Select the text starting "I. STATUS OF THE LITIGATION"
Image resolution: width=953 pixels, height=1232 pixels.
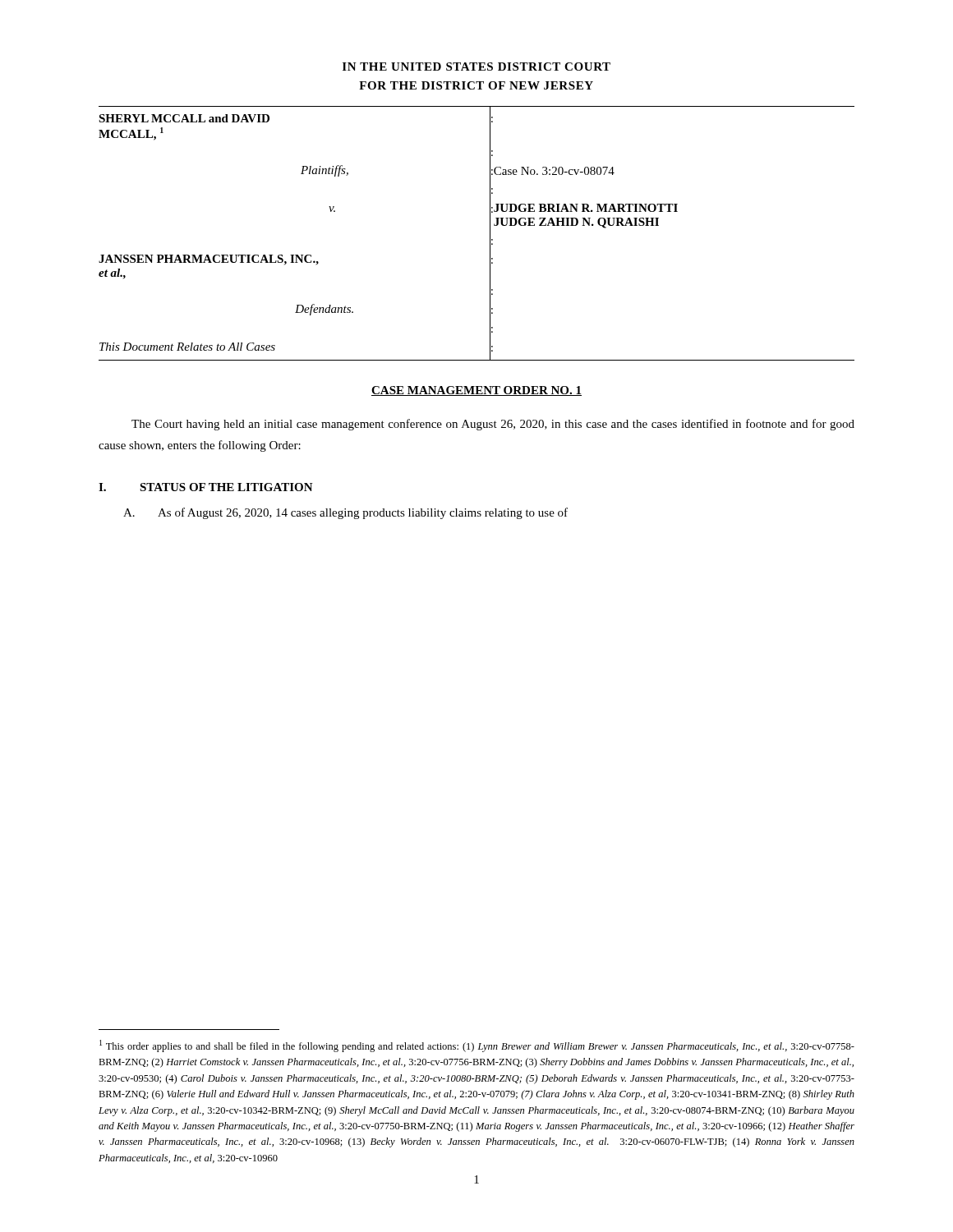[x=206, y=487]
